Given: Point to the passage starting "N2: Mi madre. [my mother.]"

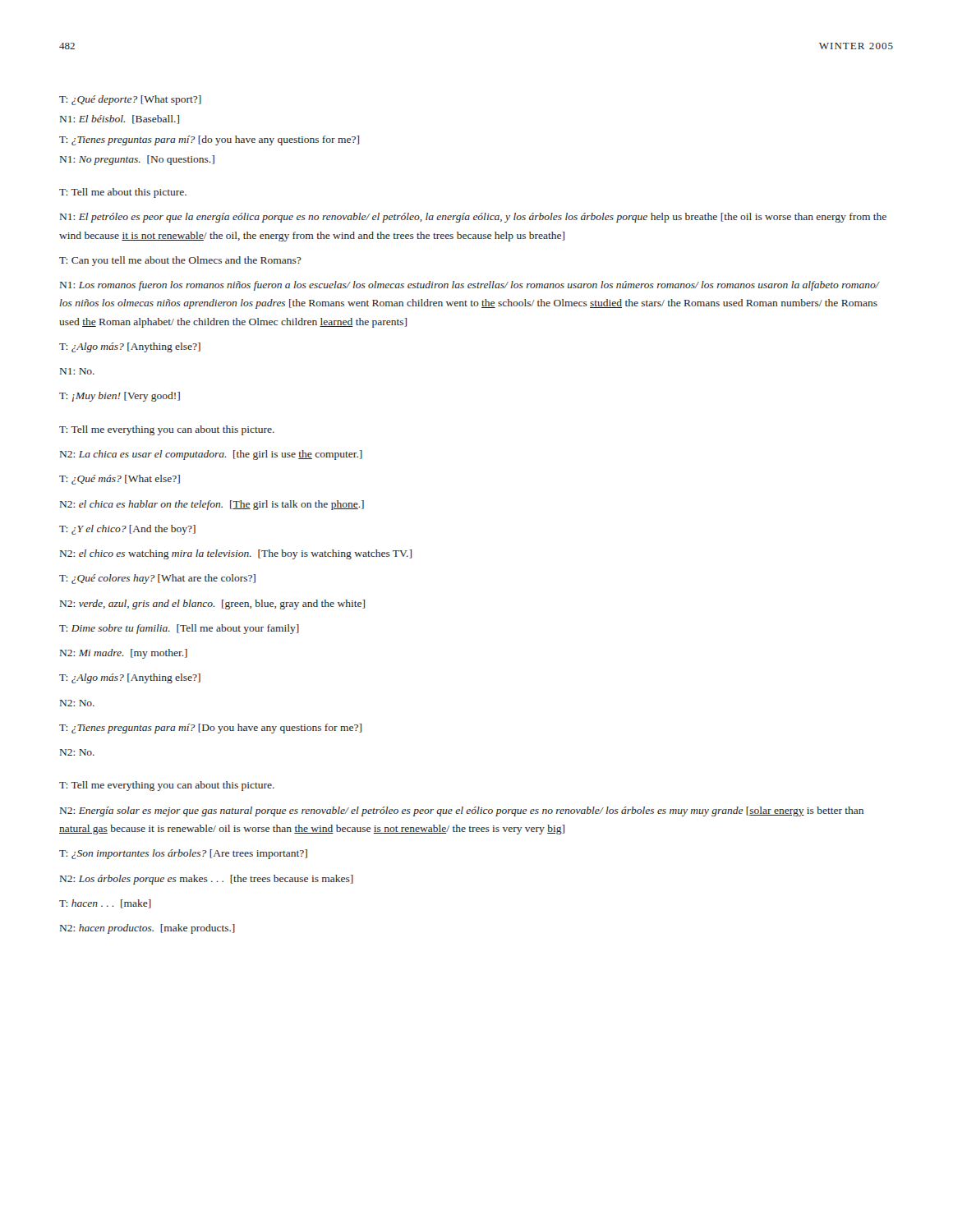Looking at the screenshot, I should coord(124,653).
